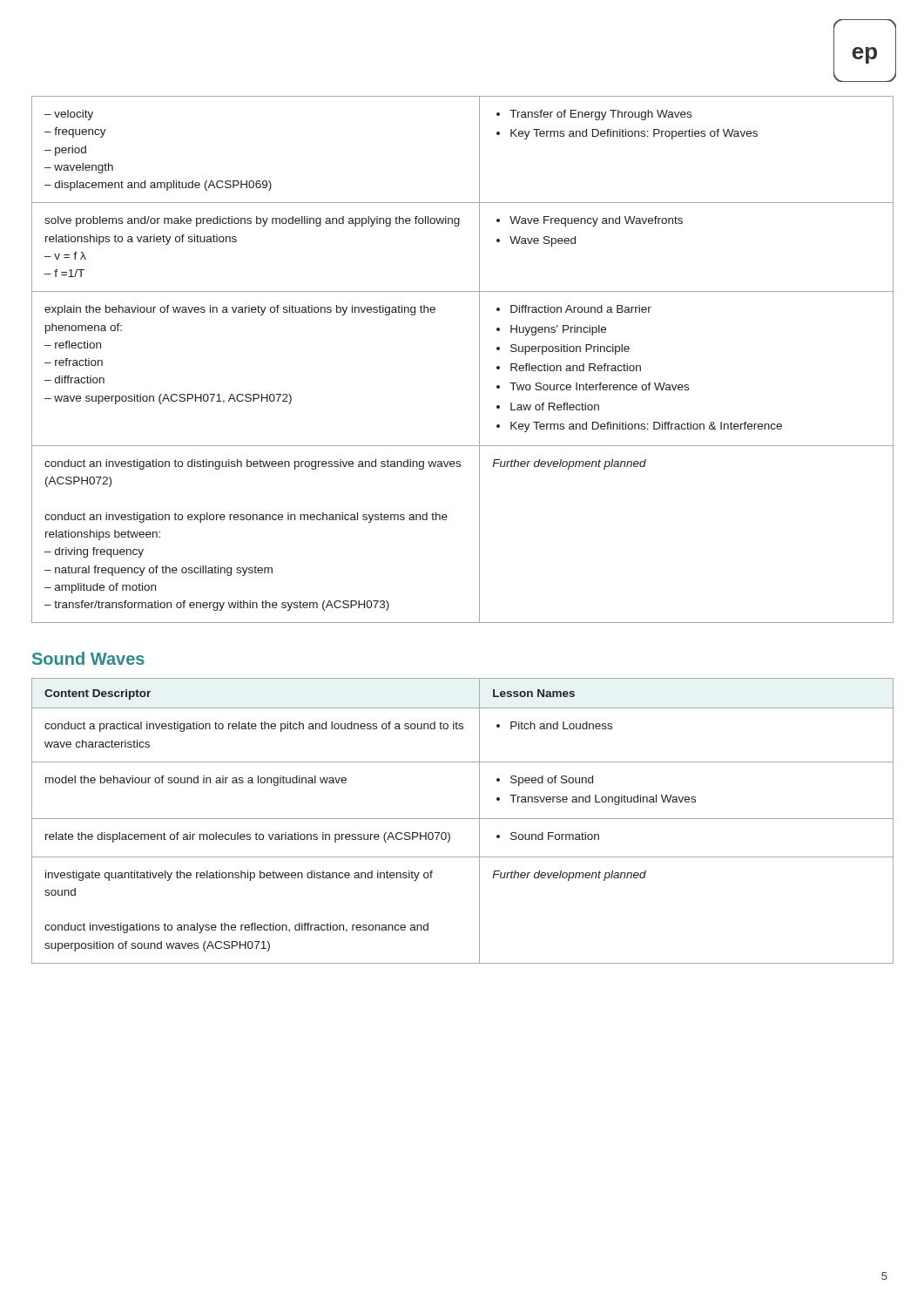
Task: Click a logo
Action: click(x=865, y=51)
